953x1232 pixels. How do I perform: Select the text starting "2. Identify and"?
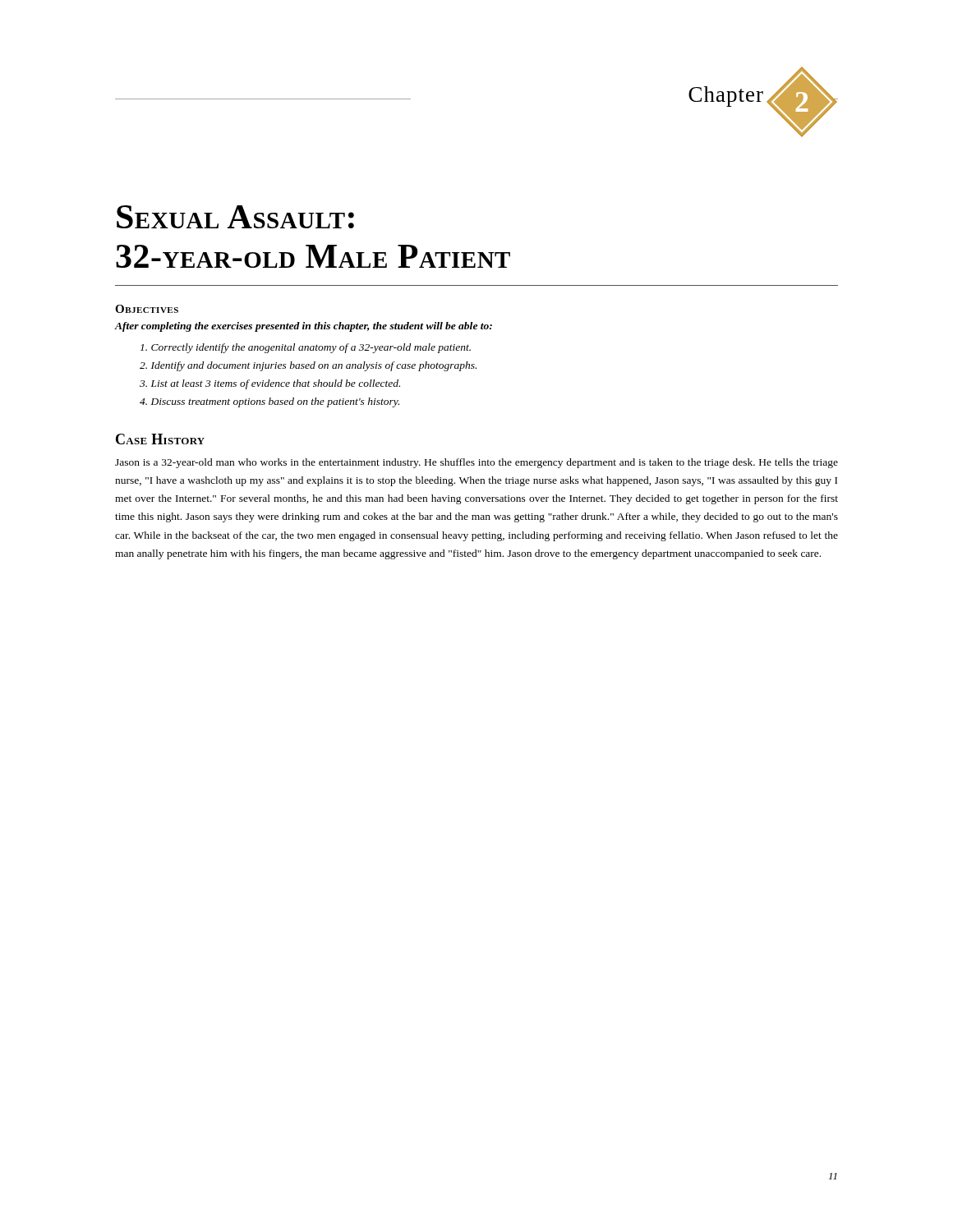click(x=476, y=365)
